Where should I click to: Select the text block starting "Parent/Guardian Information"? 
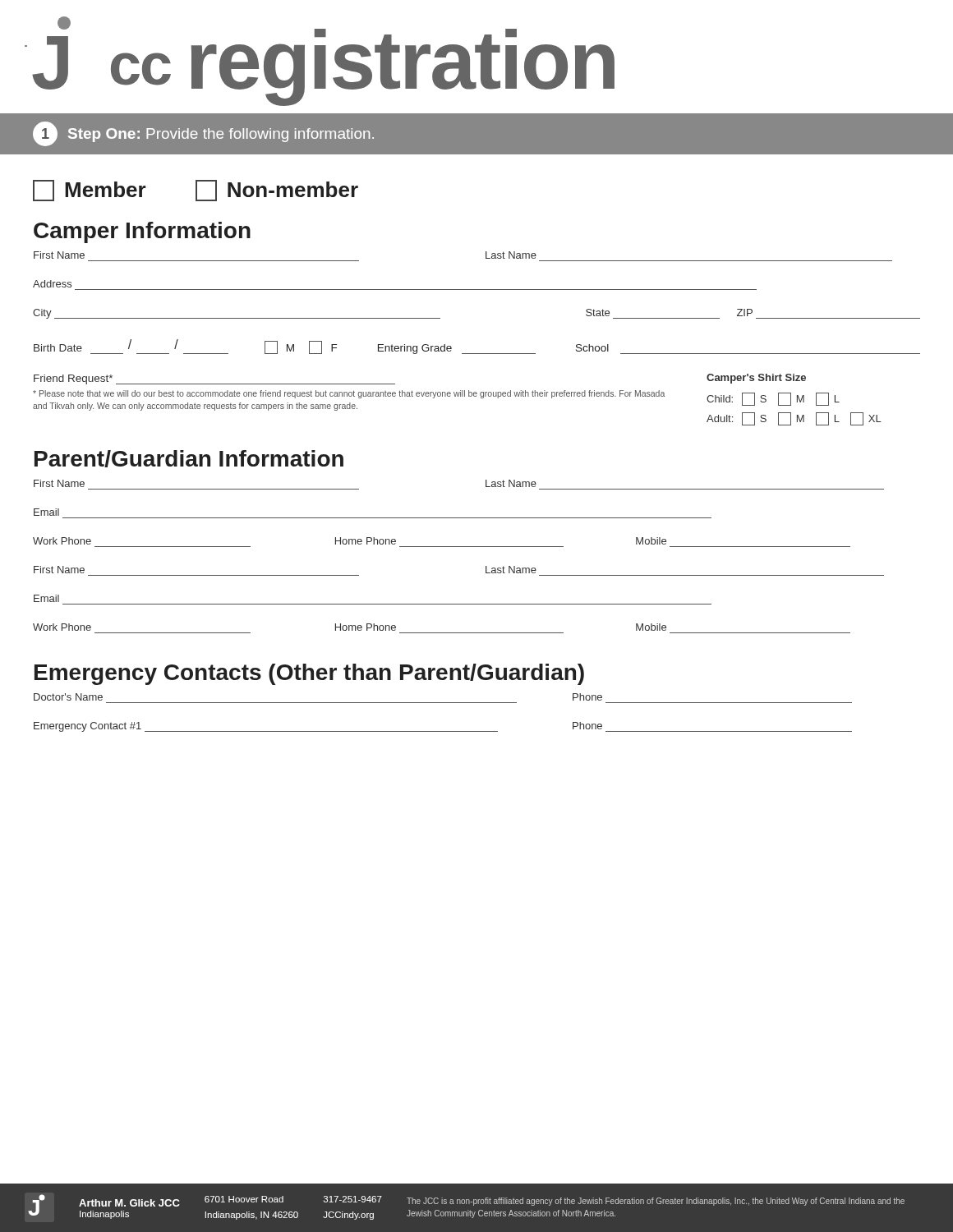pyautogui.click(x=189, y=459)
